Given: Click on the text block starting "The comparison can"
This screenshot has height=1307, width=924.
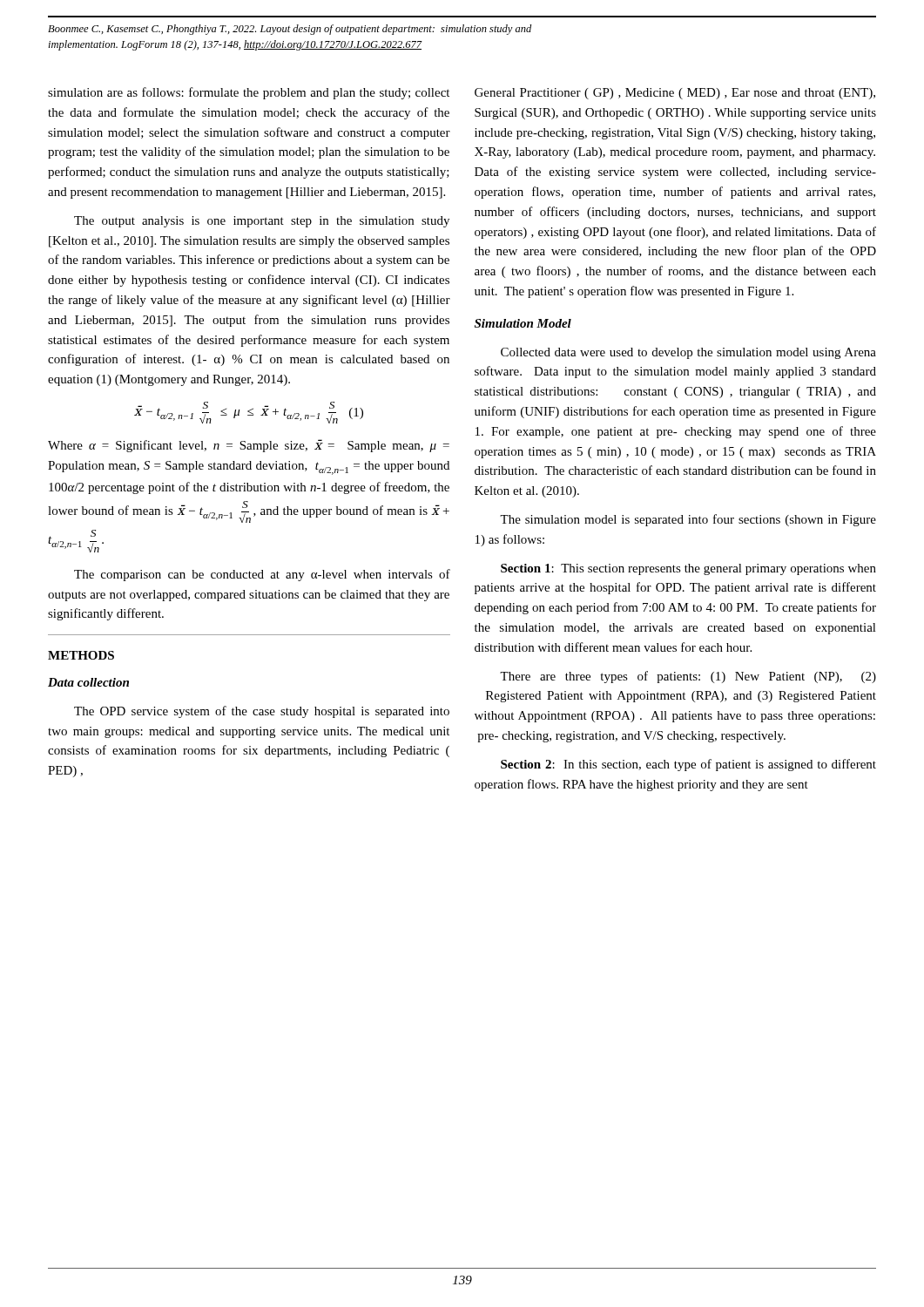Looking at the screenshot, I should pyautogui.click(x=249, y=594).
